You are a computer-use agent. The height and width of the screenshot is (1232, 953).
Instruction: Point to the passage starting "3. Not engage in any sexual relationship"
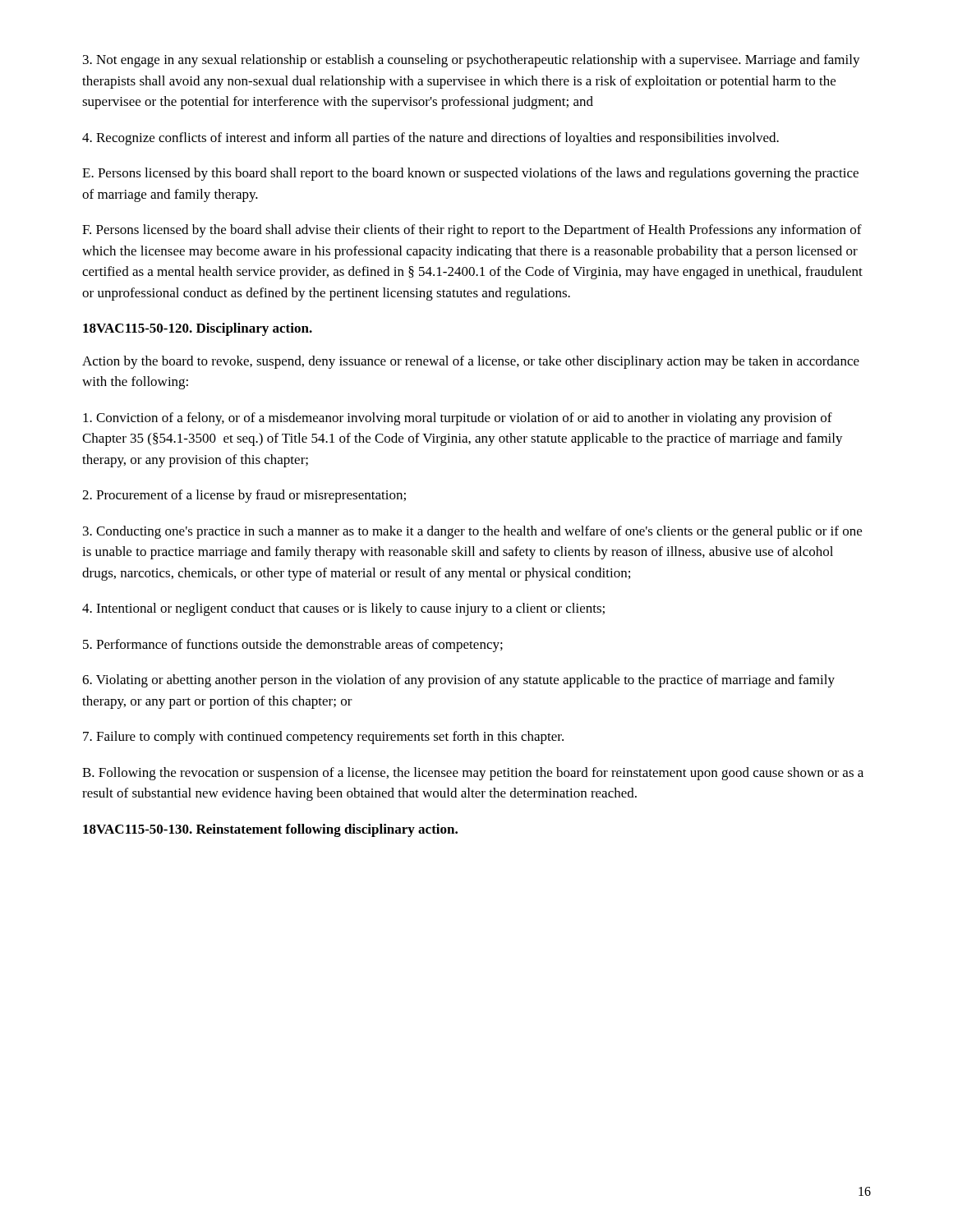click(x=471, y=81)
